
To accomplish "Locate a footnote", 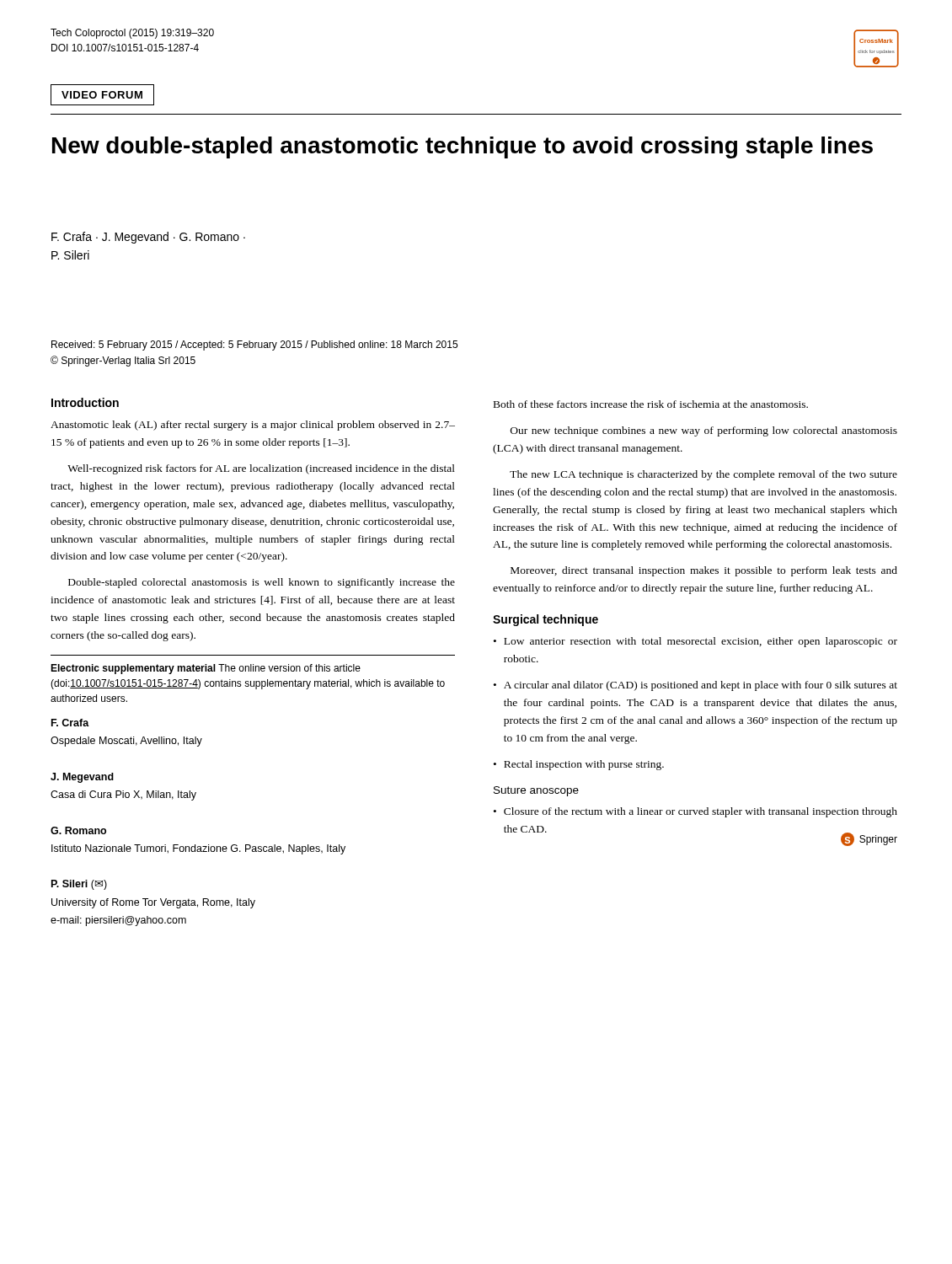I will [248, 683].
